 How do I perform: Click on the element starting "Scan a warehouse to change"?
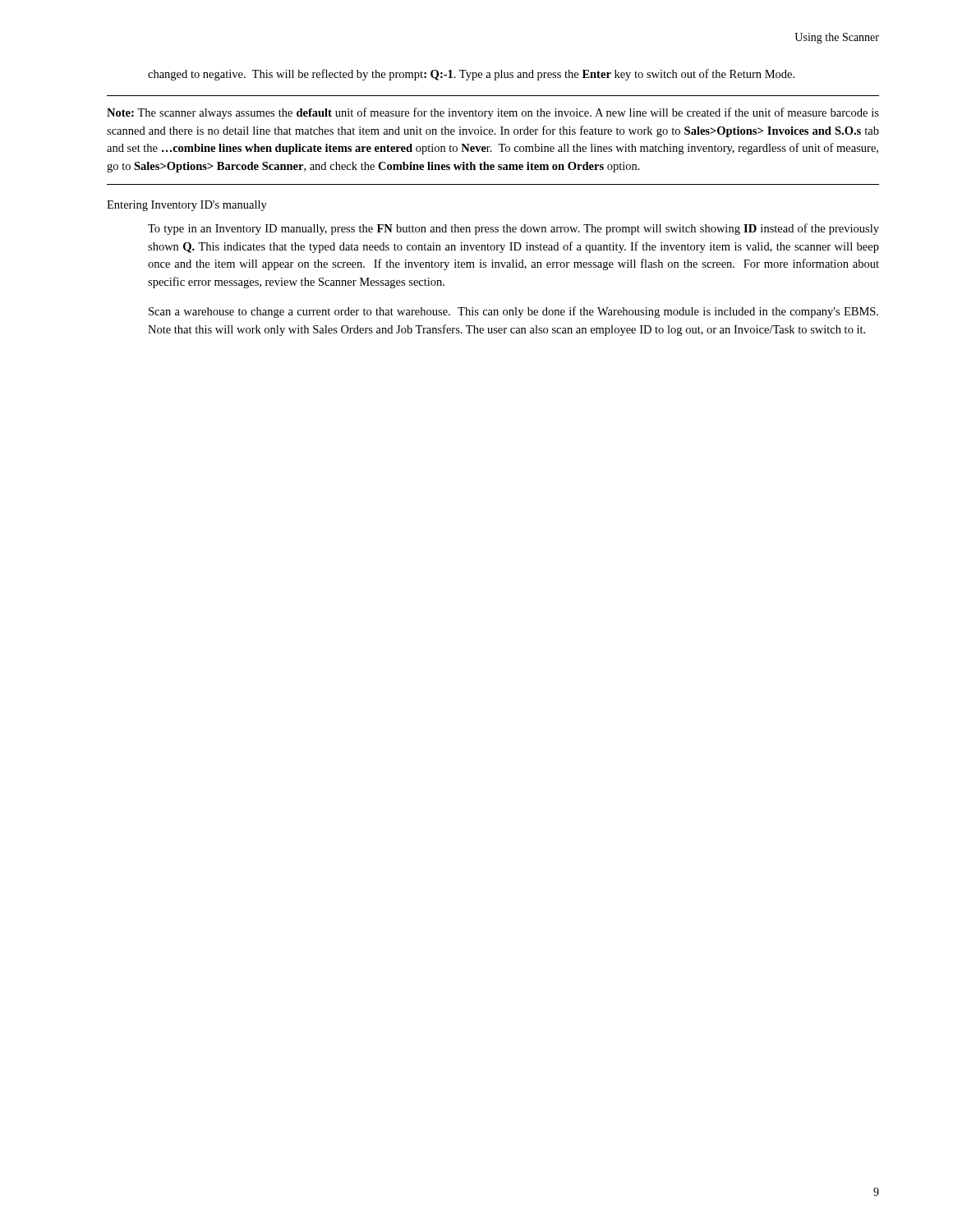pos(513,320)
